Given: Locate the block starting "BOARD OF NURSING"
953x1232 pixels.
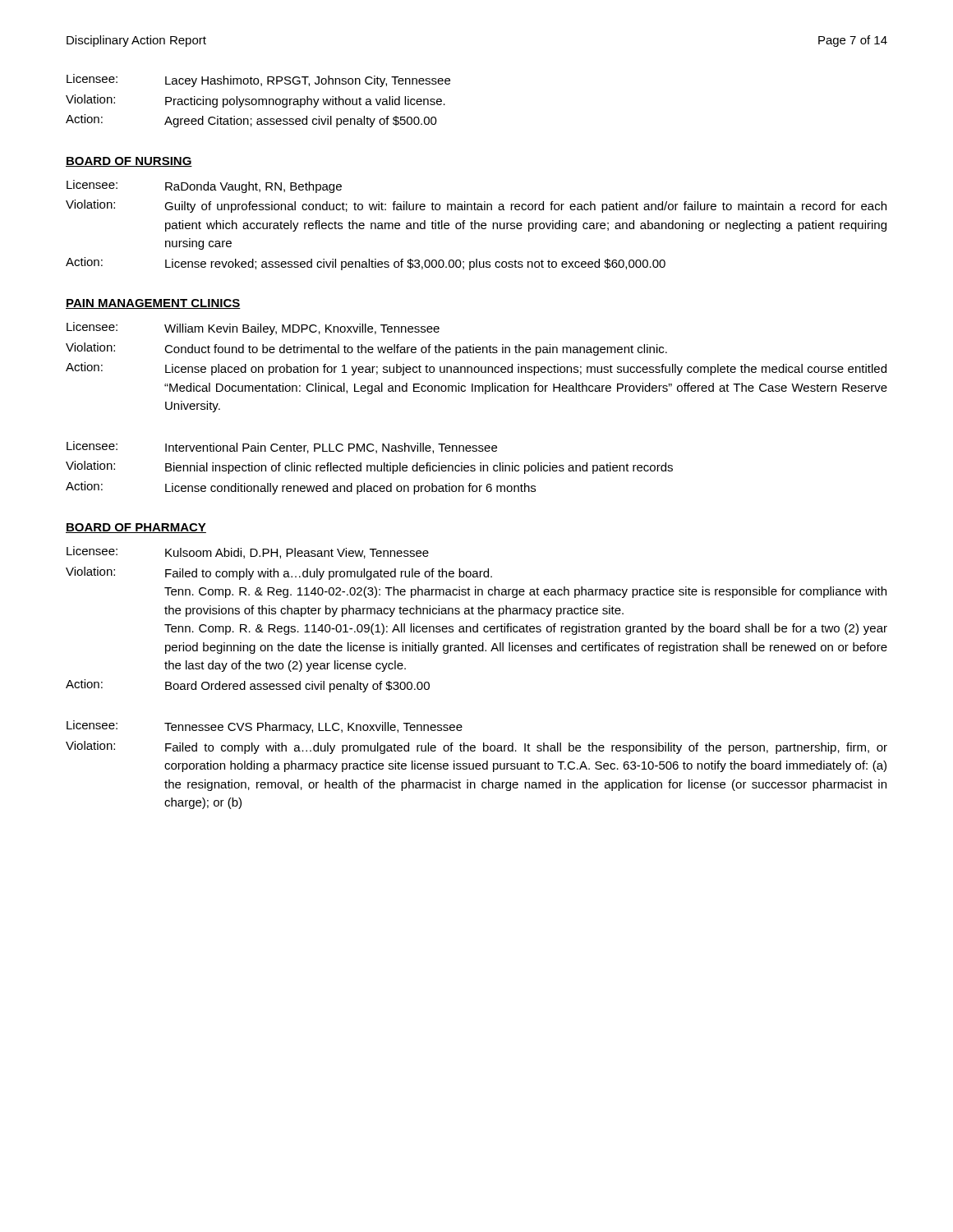Looking at the screenshot, I should tap(129, 160).
